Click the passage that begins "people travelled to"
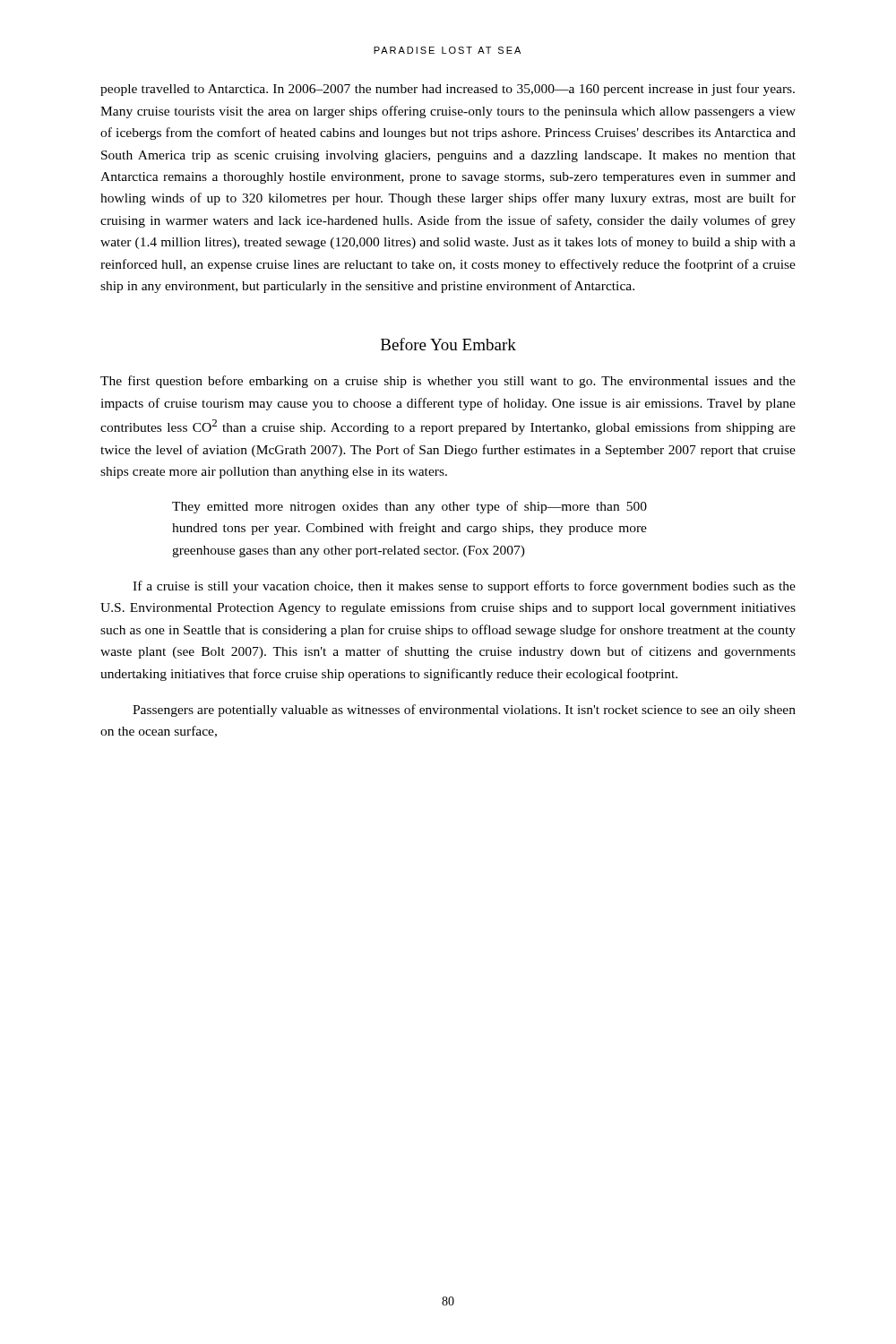 (448, 188)
